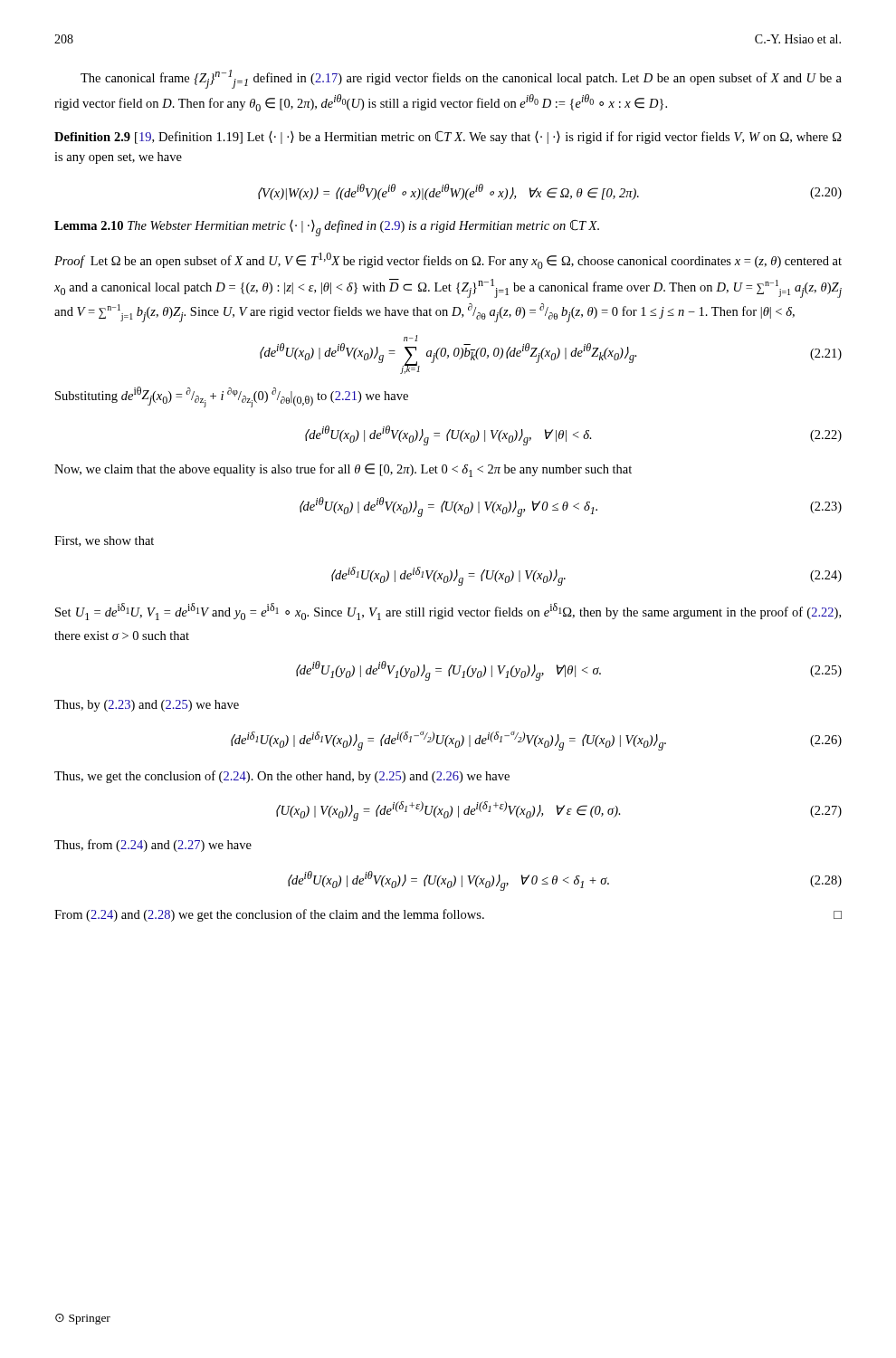Click on the text containing "Thus, from (2.24) and (2.27) we have"
This screenshot has height=1358, width=896.
coord(153,845)
